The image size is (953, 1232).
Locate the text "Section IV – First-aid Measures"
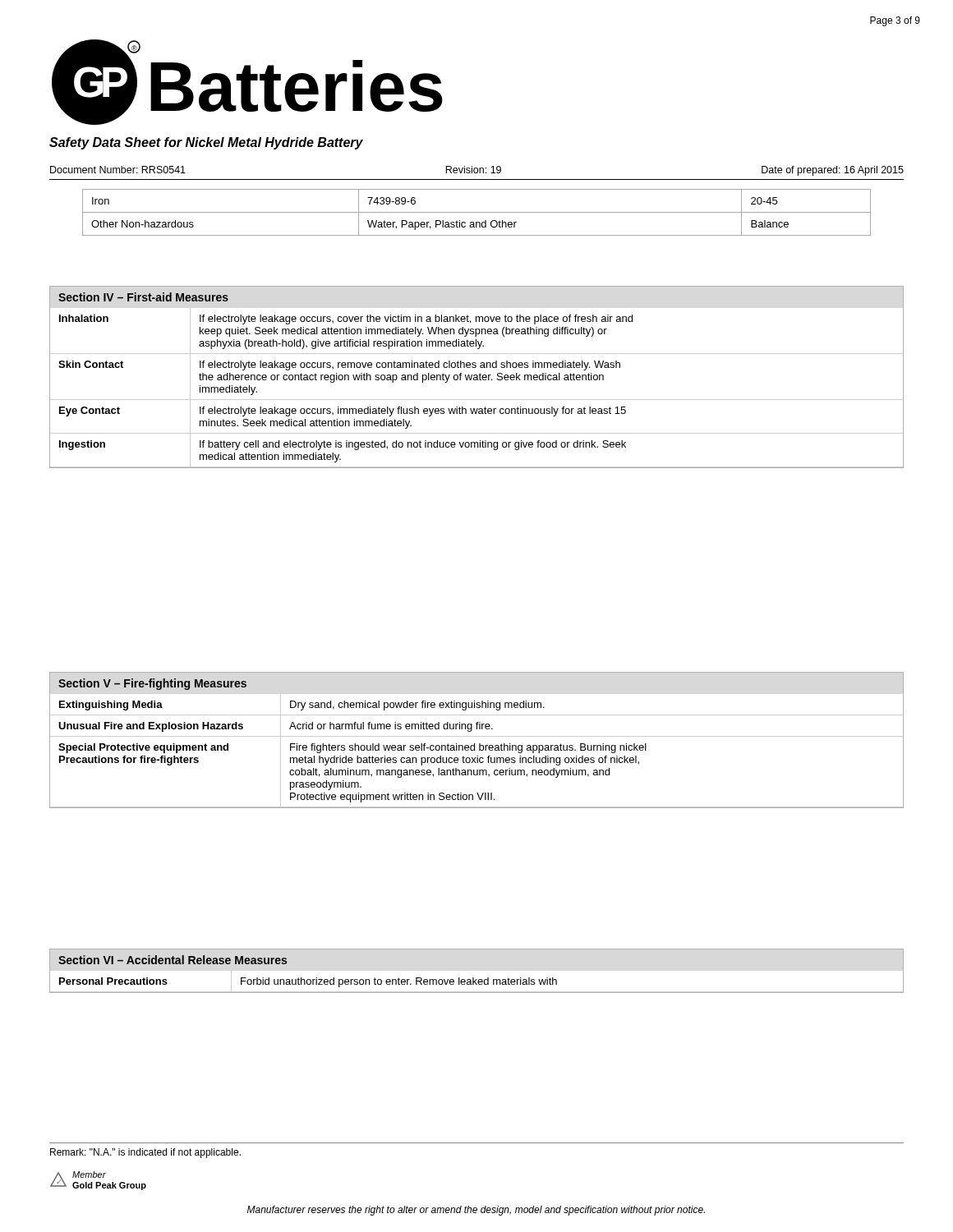tap(143, 297)
